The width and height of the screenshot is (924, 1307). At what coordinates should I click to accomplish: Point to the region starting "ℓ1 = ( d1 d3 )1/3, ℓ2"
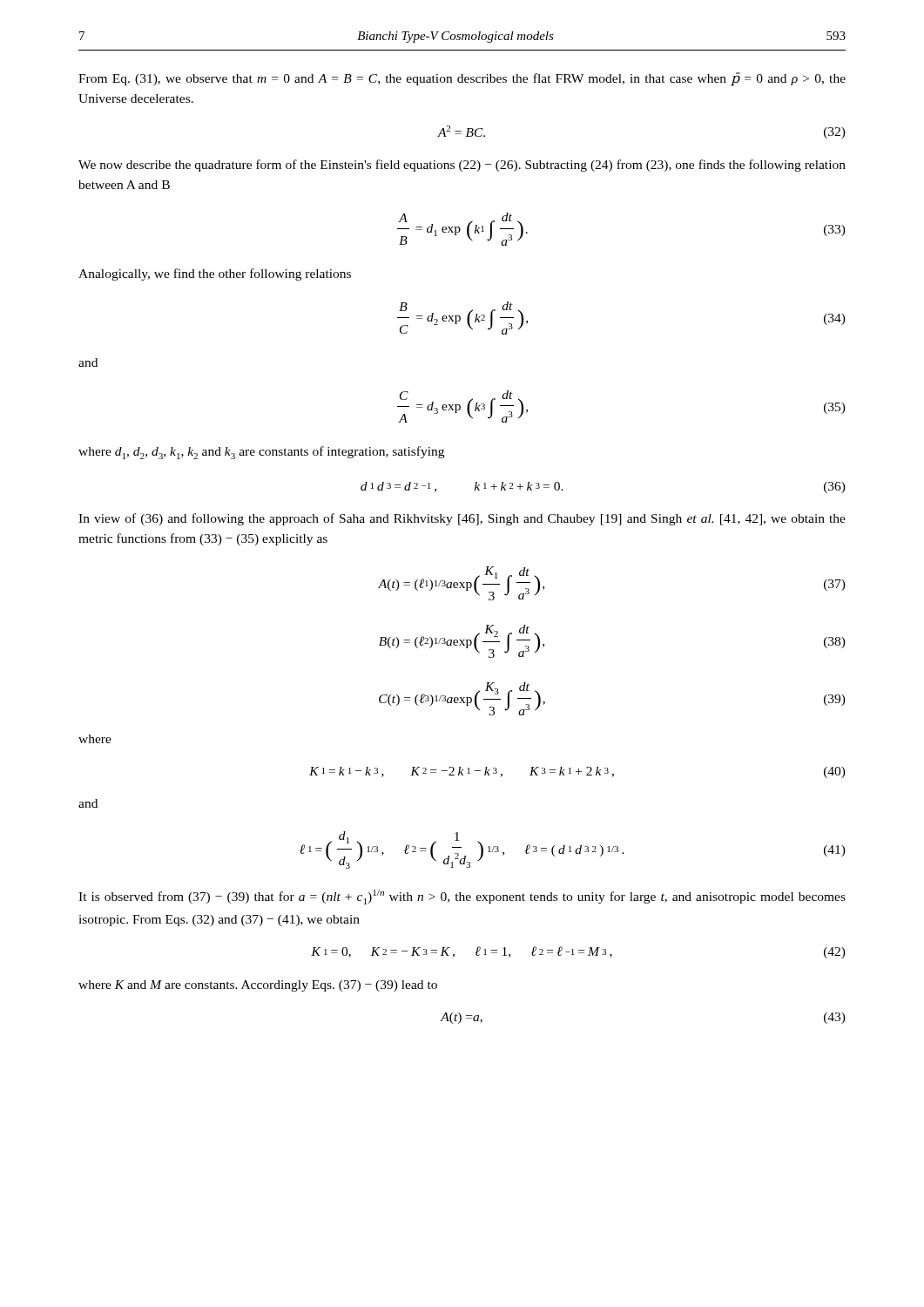click(x=572, y=849)
